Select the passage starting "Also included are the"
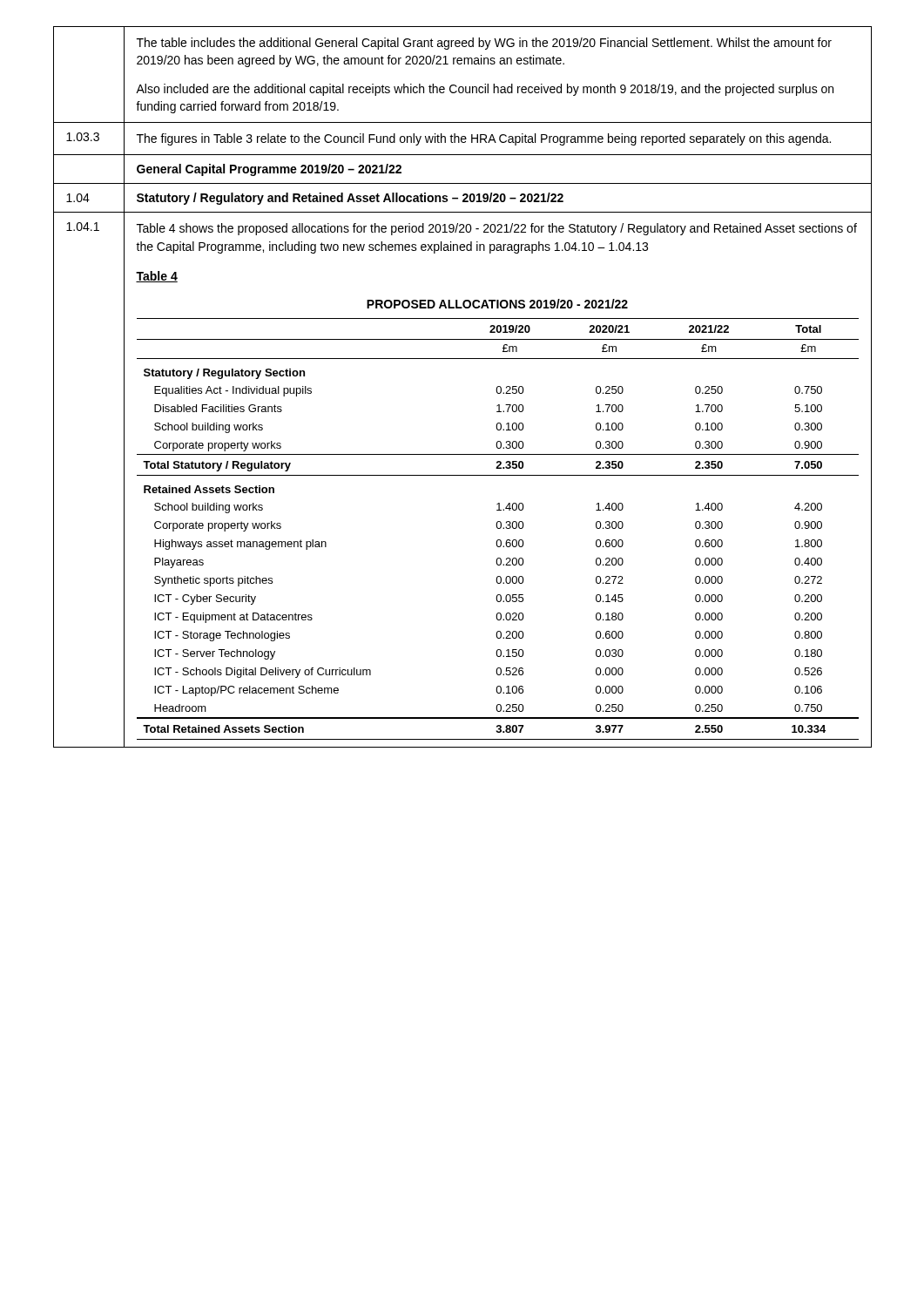 [x=485, y=97]
